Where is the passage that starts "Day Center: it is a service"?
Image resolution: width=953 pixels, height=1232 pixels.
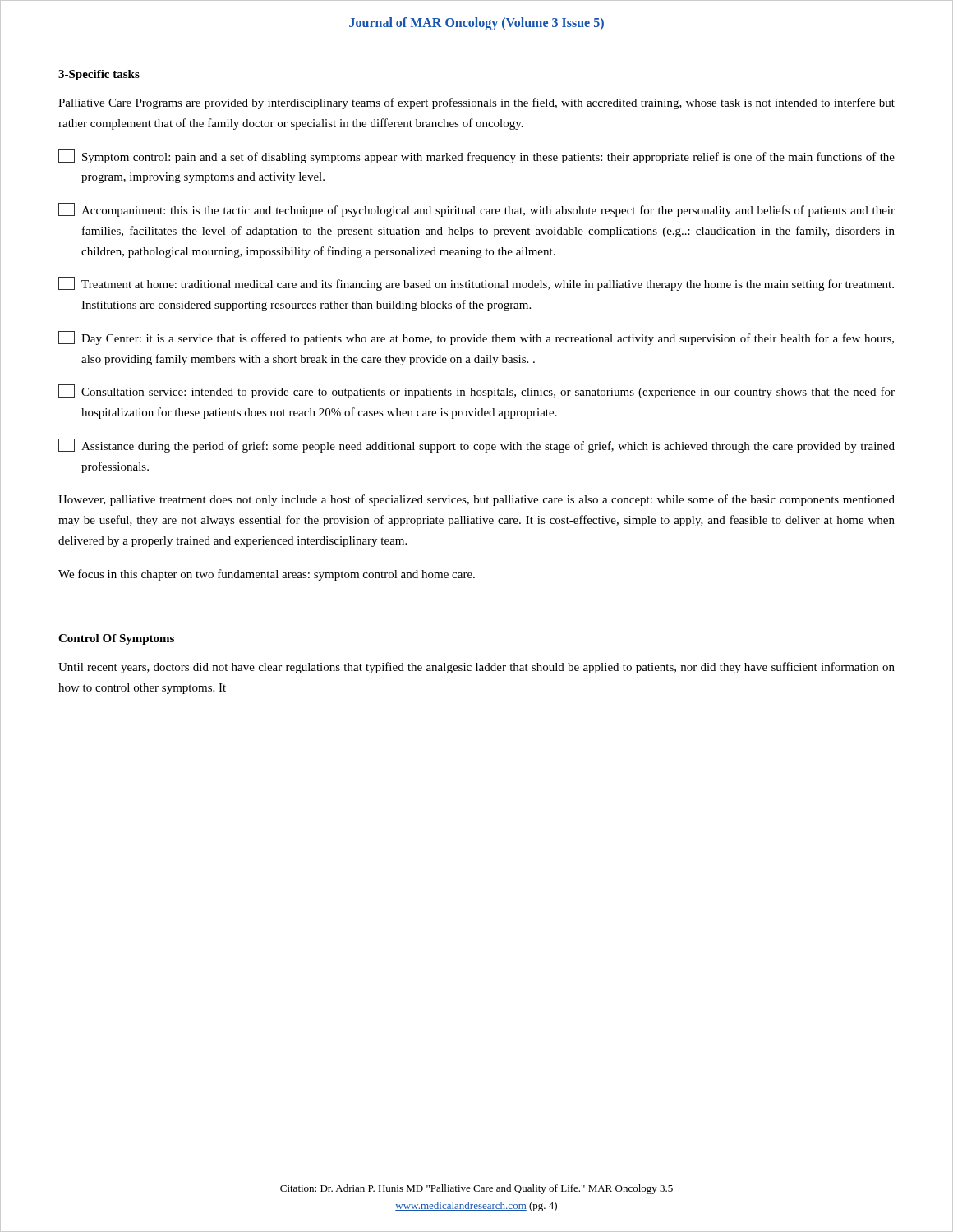[476, 349]
